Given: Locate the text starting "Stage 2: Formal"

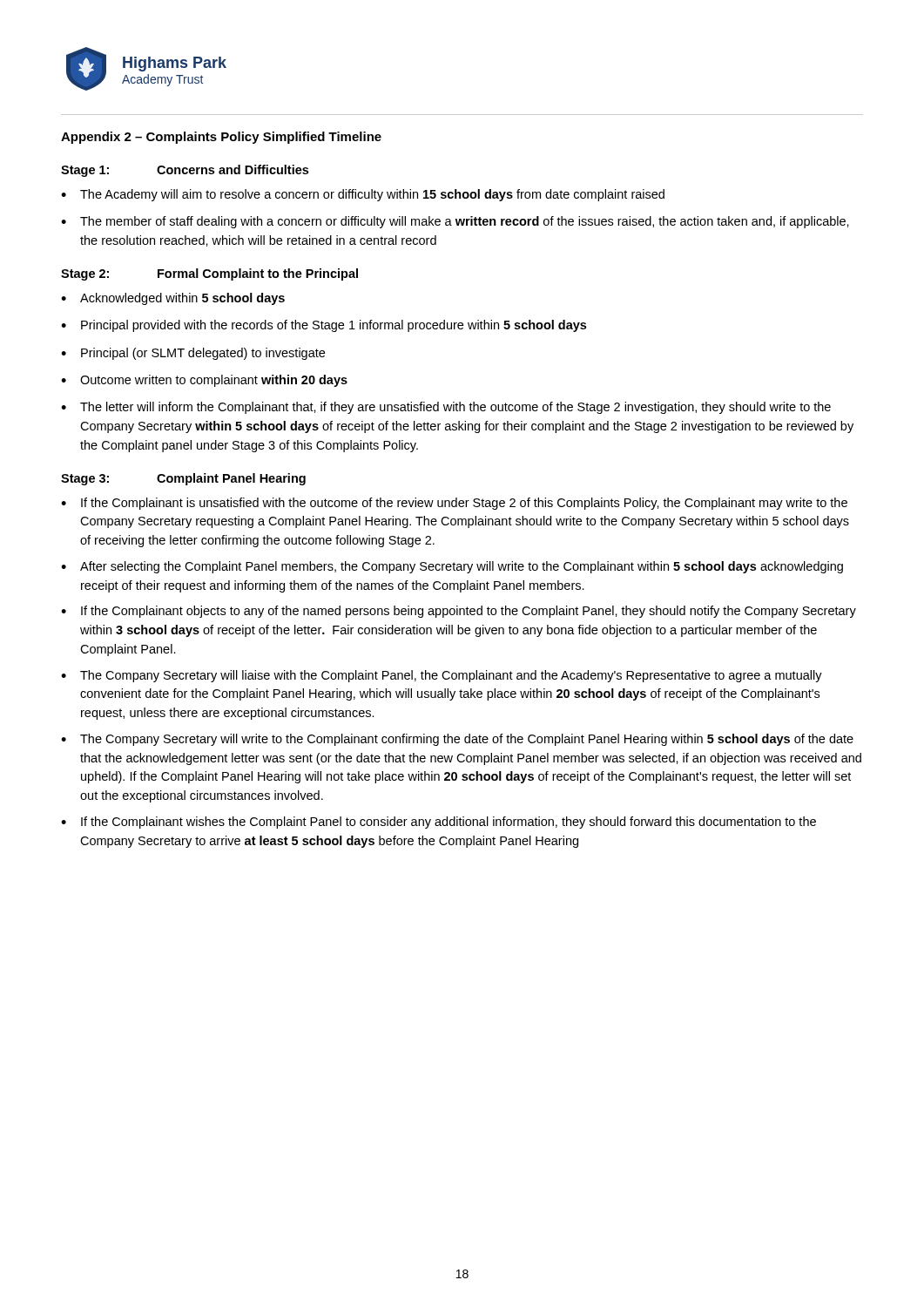Looking at the screenshot, I should pos(210,273).
